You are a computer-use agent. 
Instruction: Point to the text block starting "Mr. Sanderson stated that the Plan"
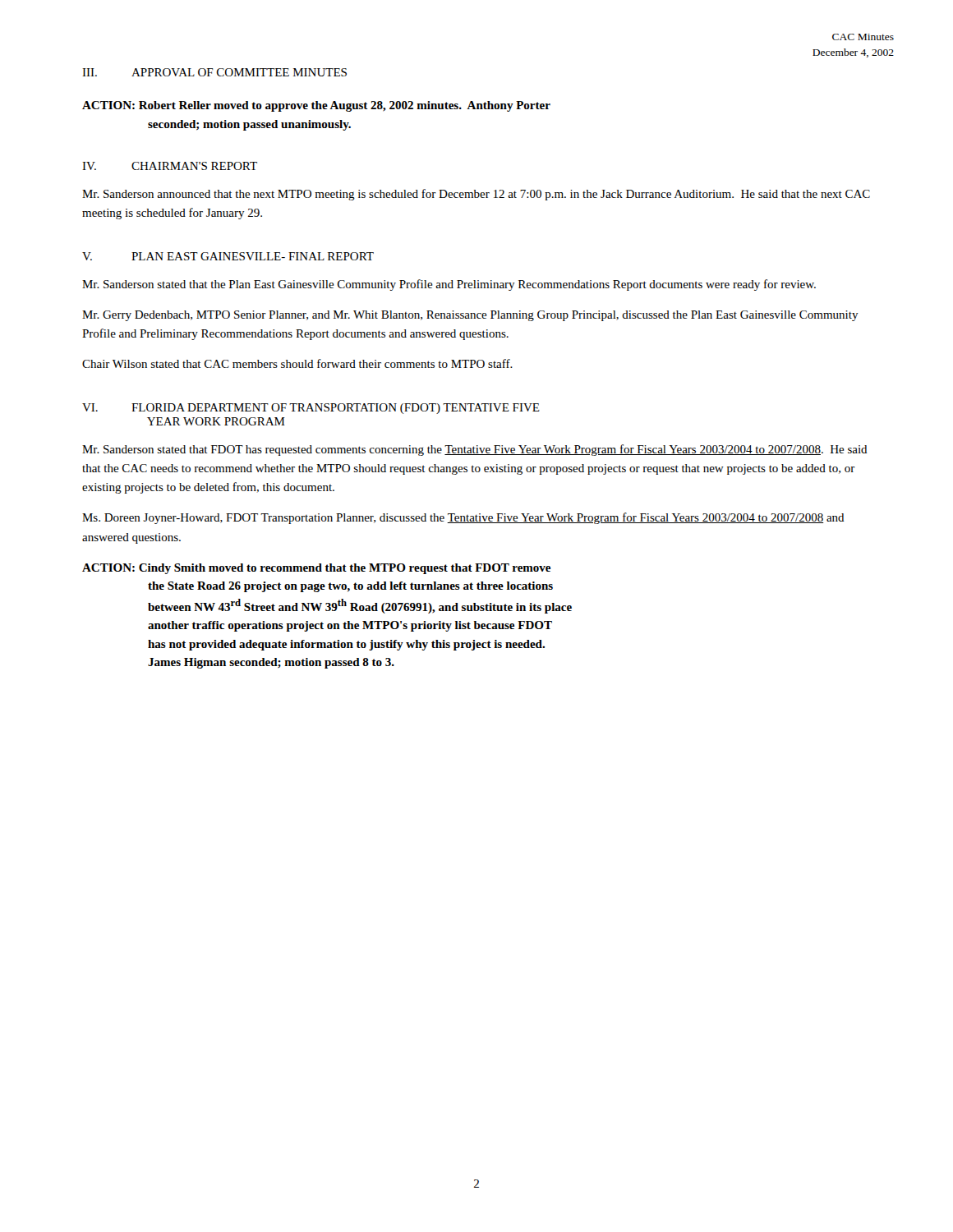449,284
